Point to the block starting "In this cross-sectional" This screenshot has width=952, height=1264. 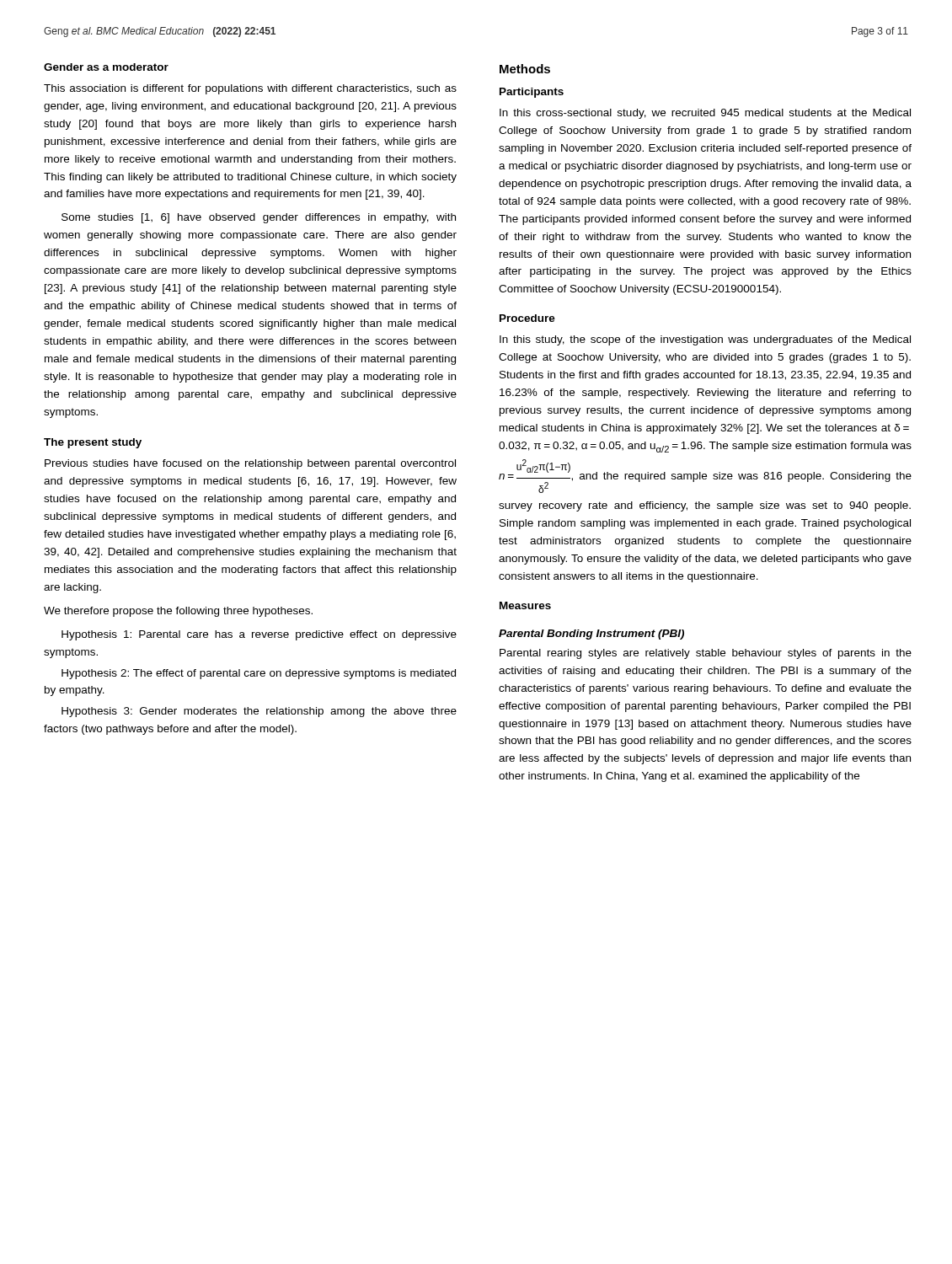point(705,201)
